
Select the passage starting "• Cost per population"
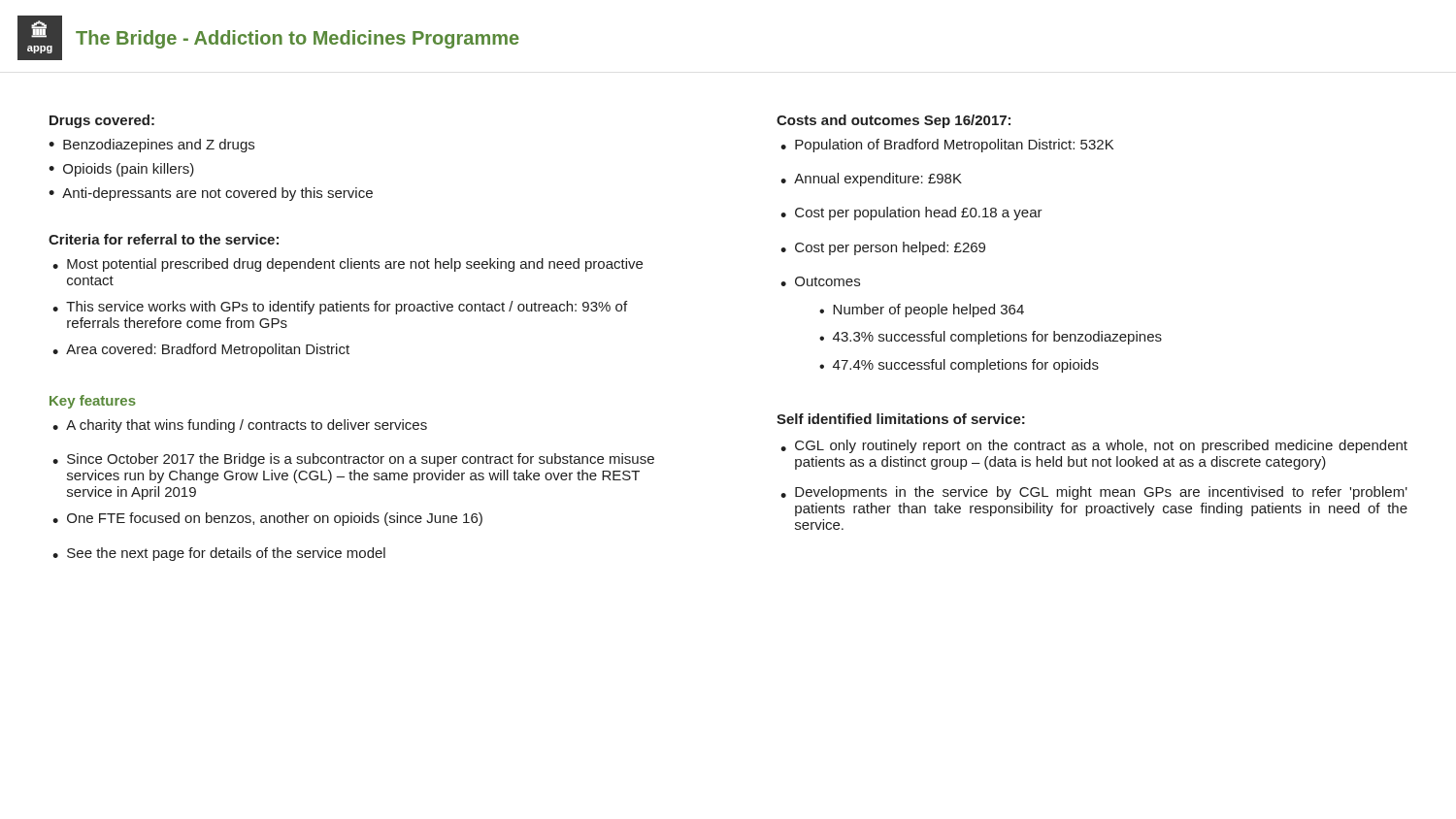(x=911, y=216)
